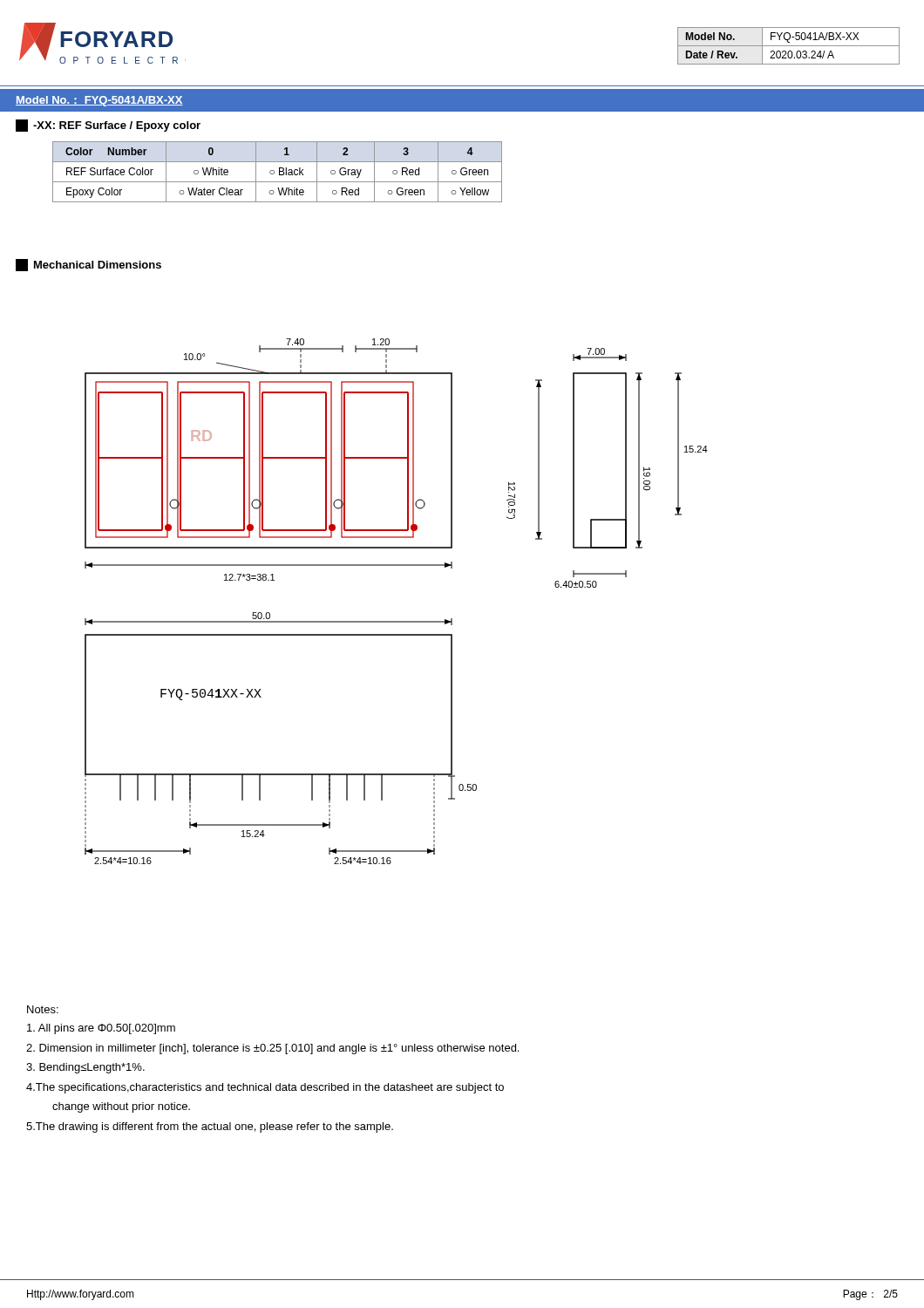Locate the block of text that opens with "2. Dimension in millimeter"
This screenshot has height=1308, width=924.
pos(273,1047)
